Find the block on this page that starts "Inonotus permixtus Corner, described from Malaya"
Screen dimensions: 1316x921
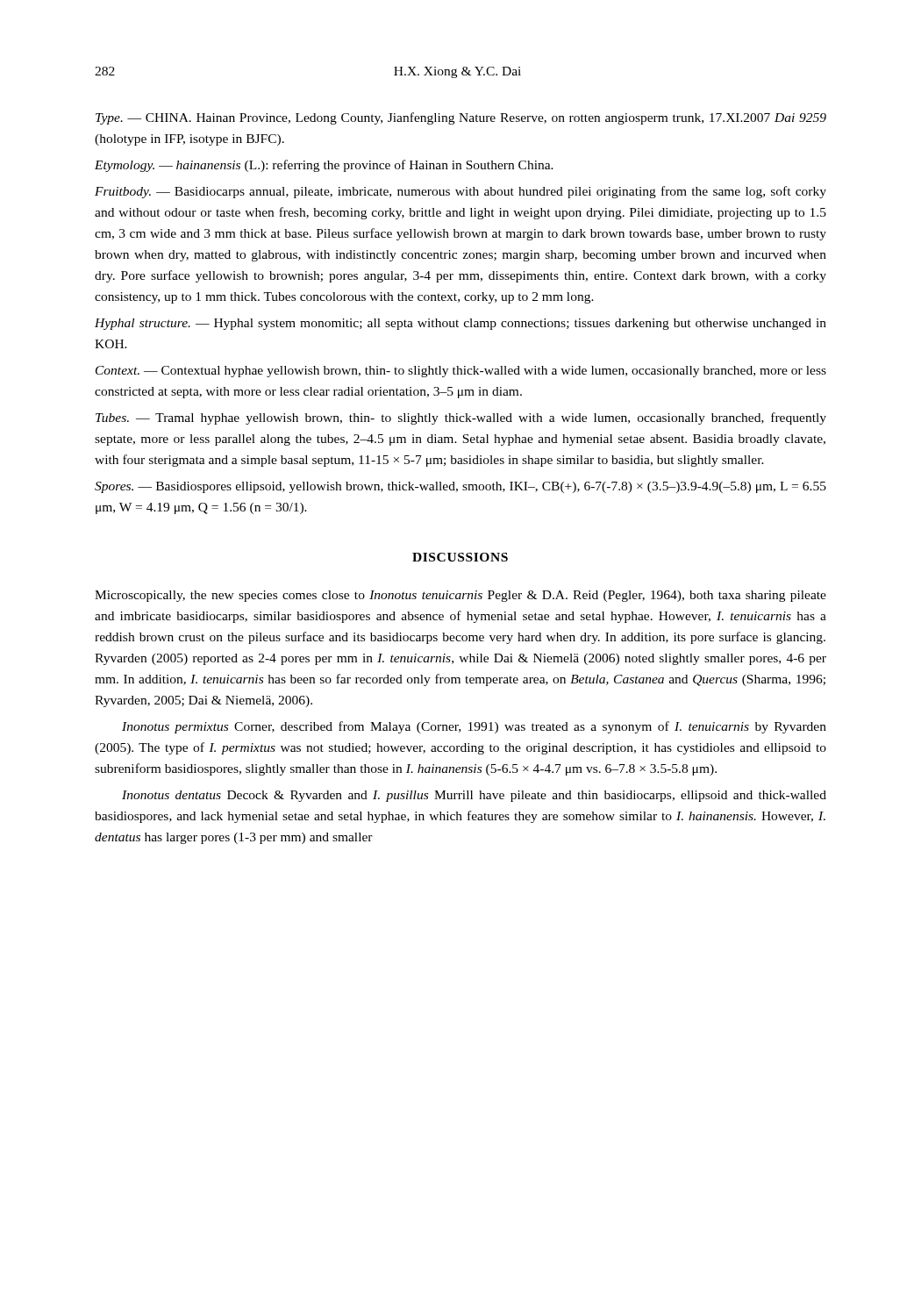460,747
